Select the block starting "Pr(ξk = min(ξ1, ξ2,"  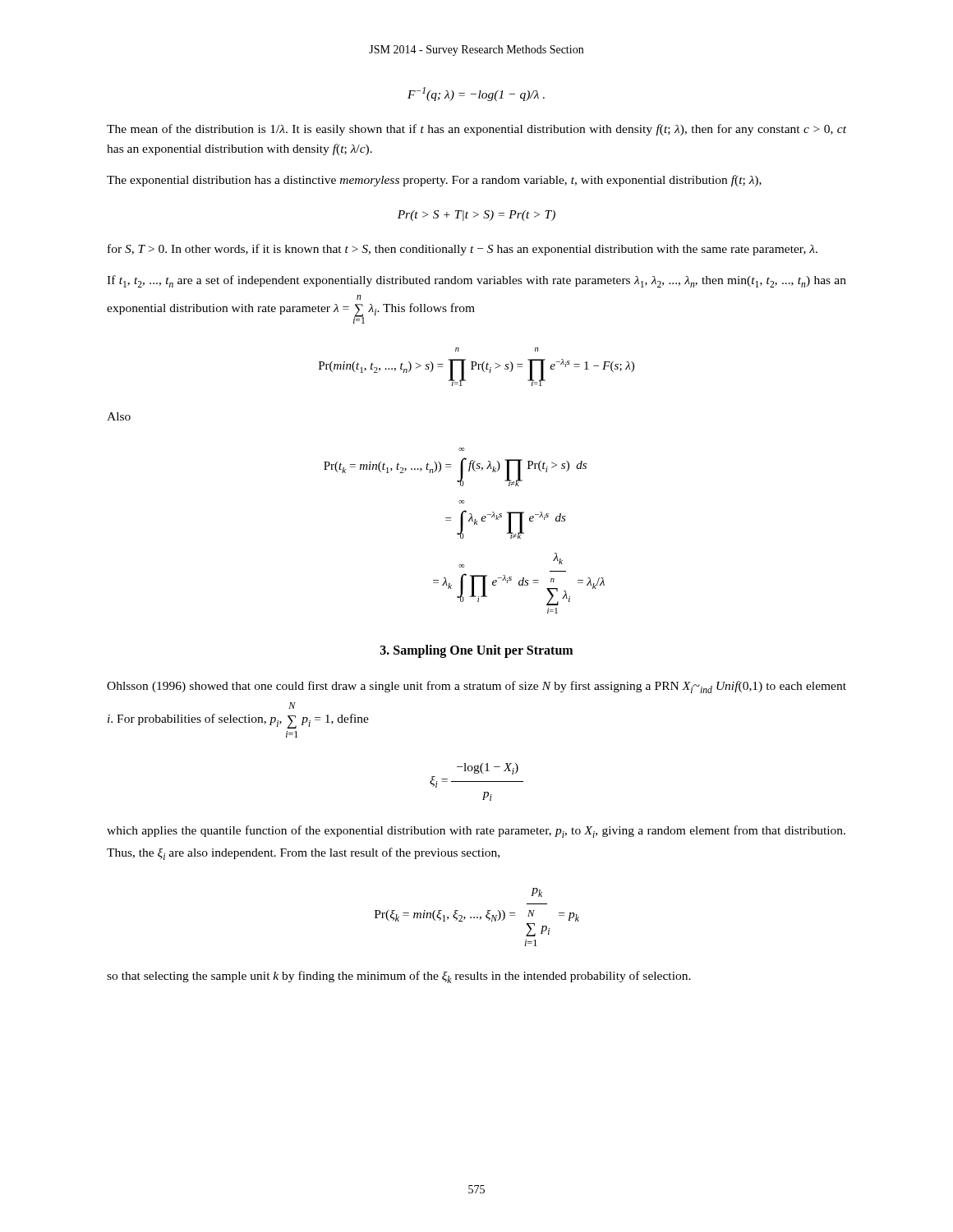tap(476, 916)
